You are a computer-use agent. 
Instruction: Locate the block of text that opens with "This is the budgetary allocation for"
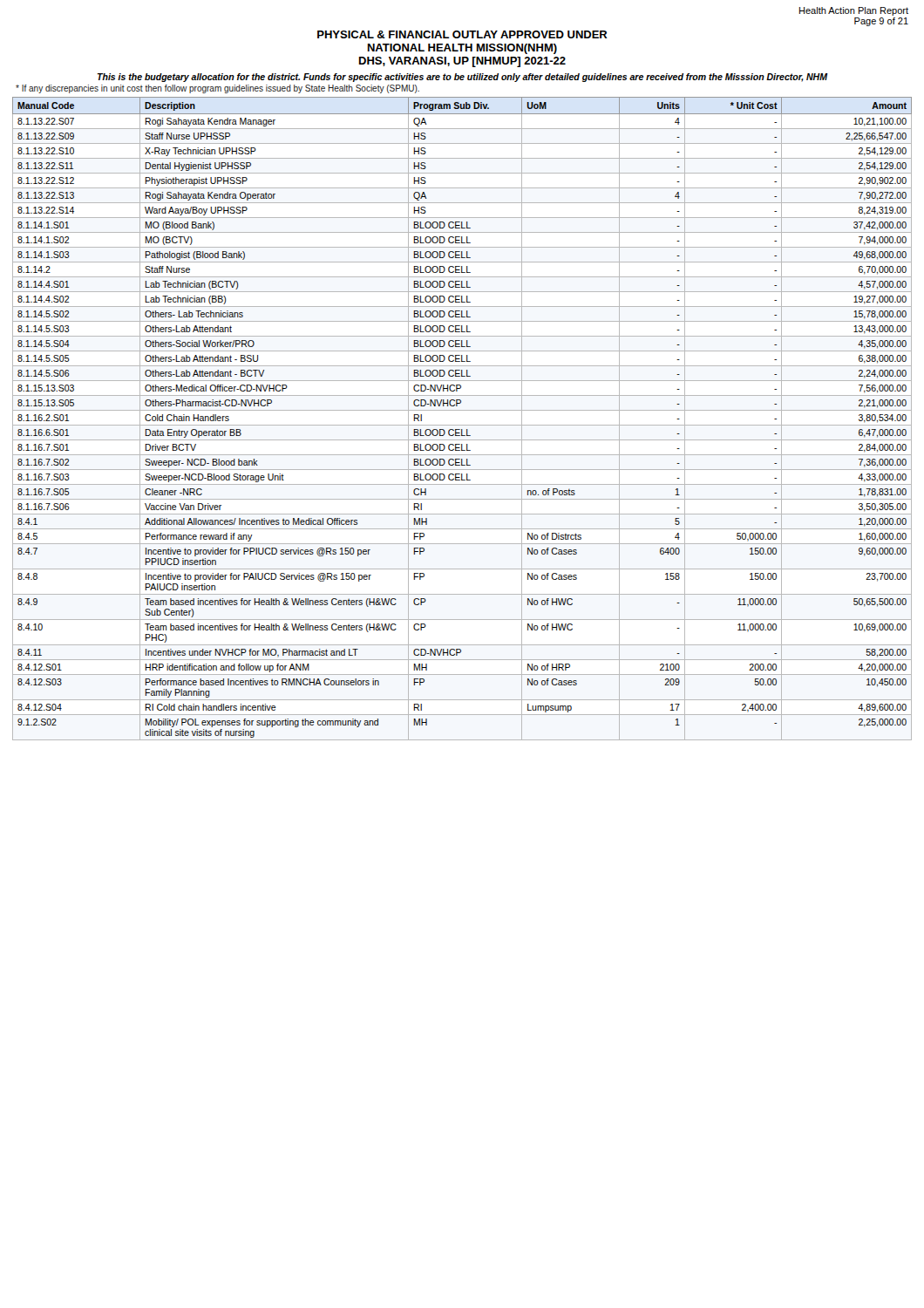pyautogui.click(x=462, y=77)
